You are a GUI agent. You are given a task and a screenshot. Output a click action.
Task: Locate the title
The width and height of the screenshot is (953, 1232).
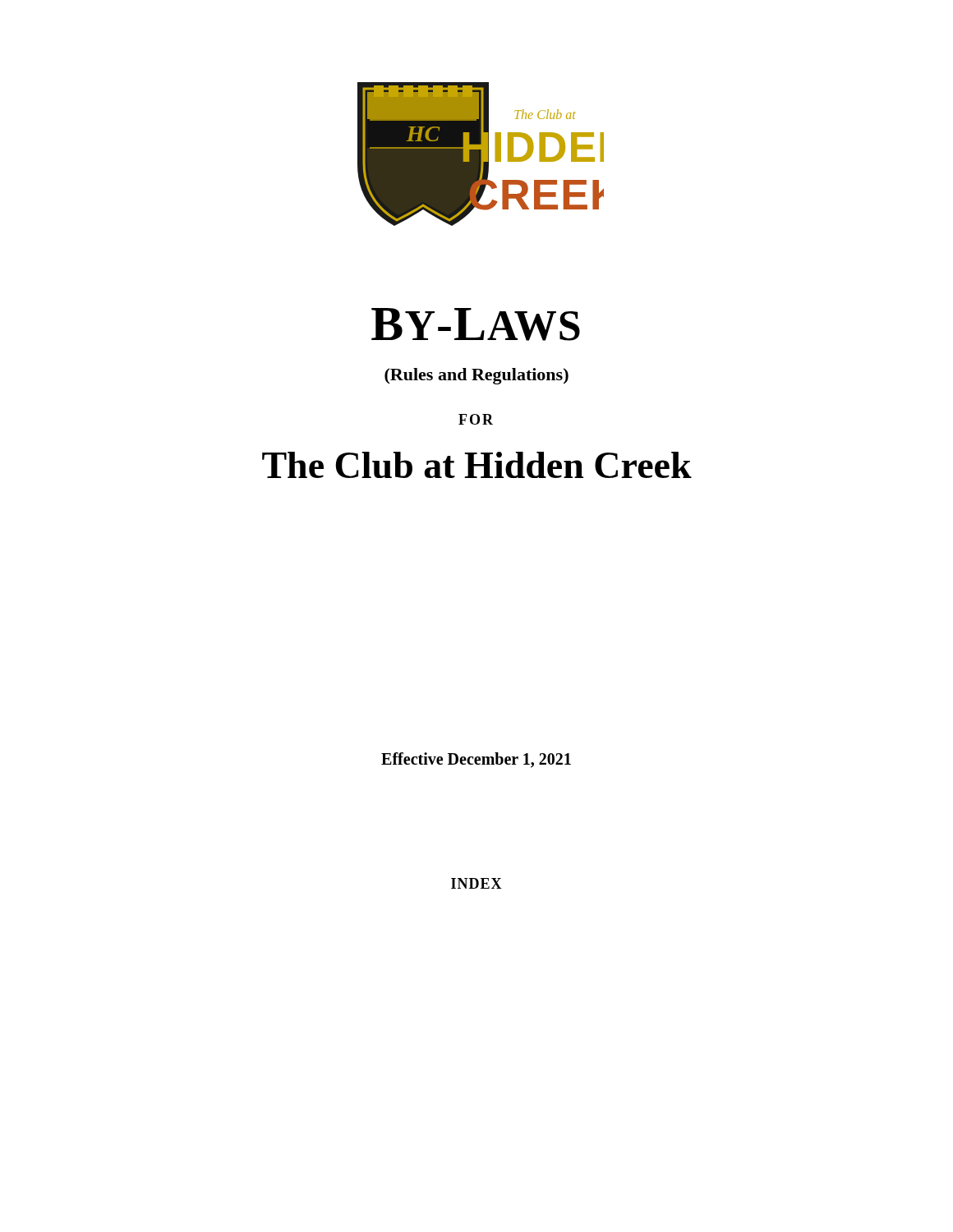476,324
